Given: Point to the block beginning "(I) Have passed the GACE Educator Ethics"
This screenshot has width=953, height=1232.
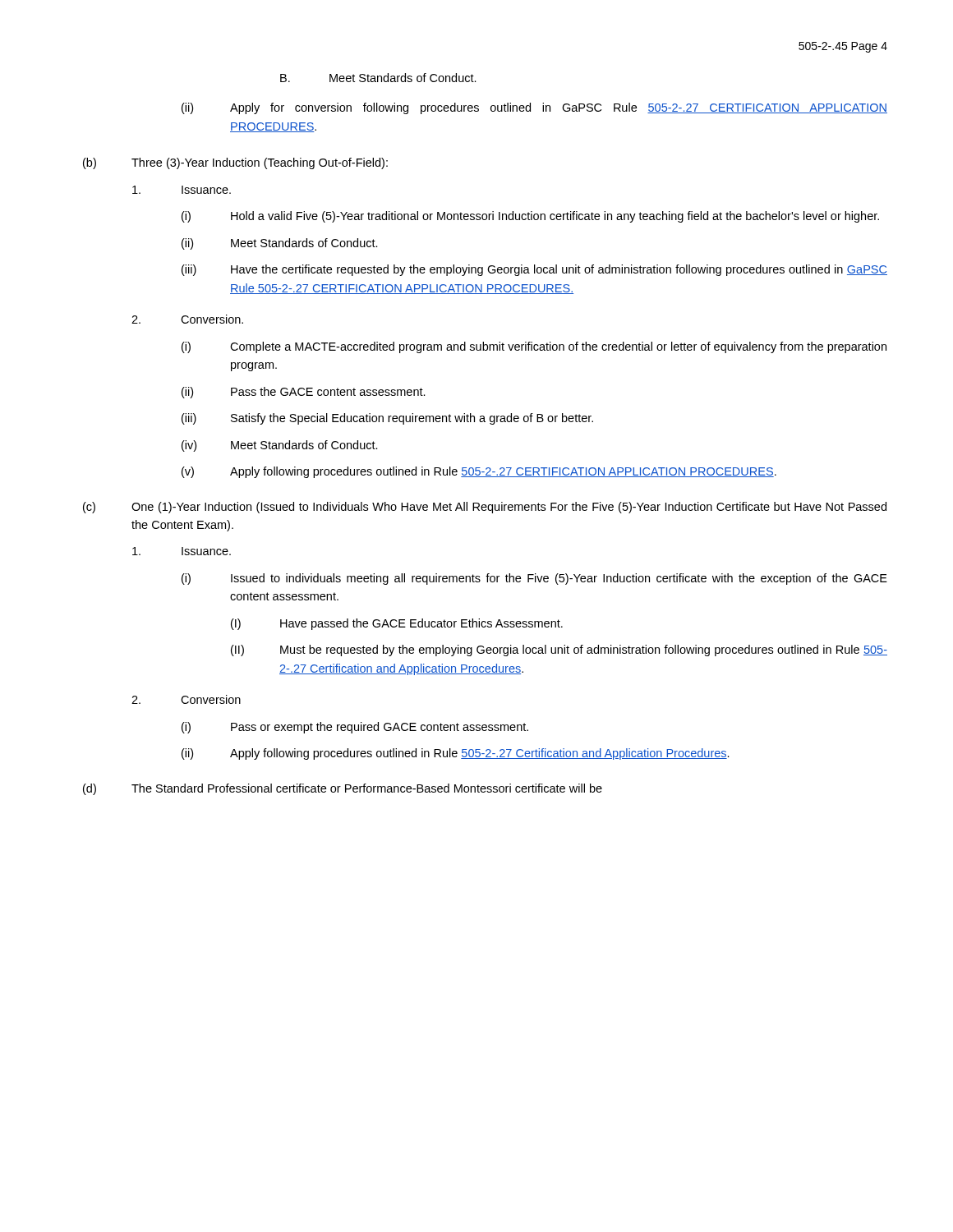Looking at the screenshot, I should pyautogui.click(x=559, y=623).
